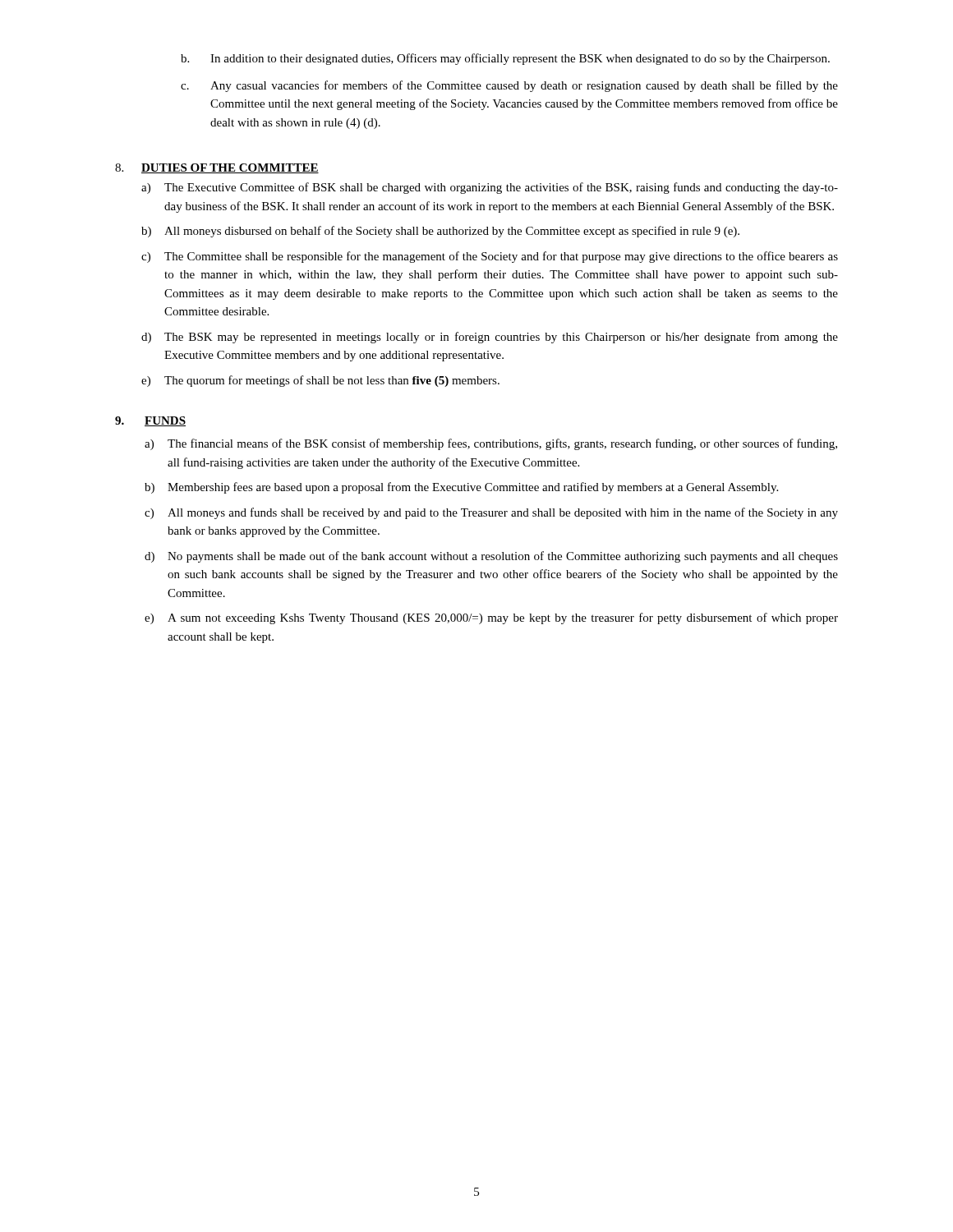
Task: Select the text block starting "b) All moneys disbursed on"
Action: coord(490,231)
